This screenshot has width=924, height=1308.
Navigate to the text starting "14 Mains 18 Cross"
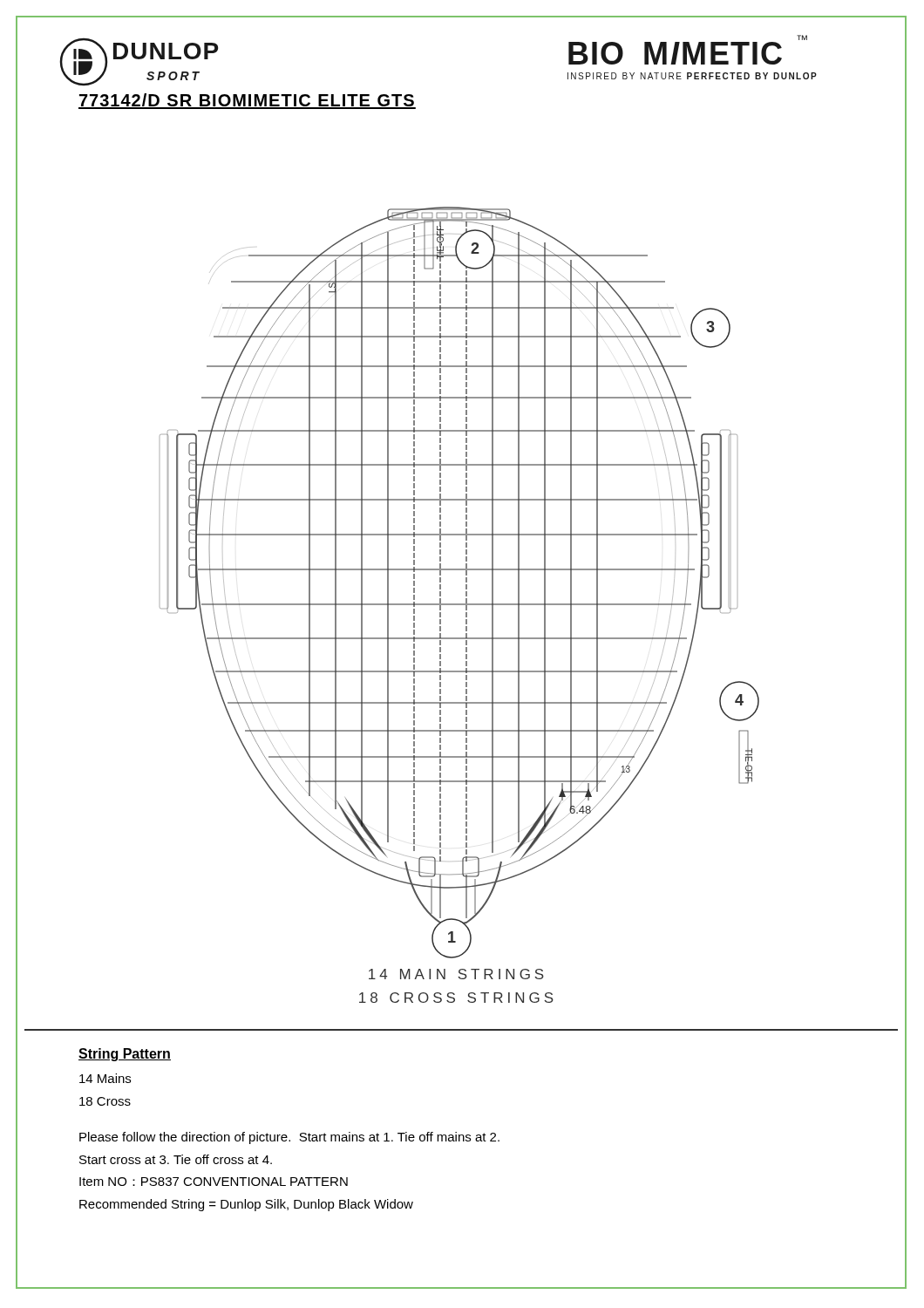click(105, 1089)
